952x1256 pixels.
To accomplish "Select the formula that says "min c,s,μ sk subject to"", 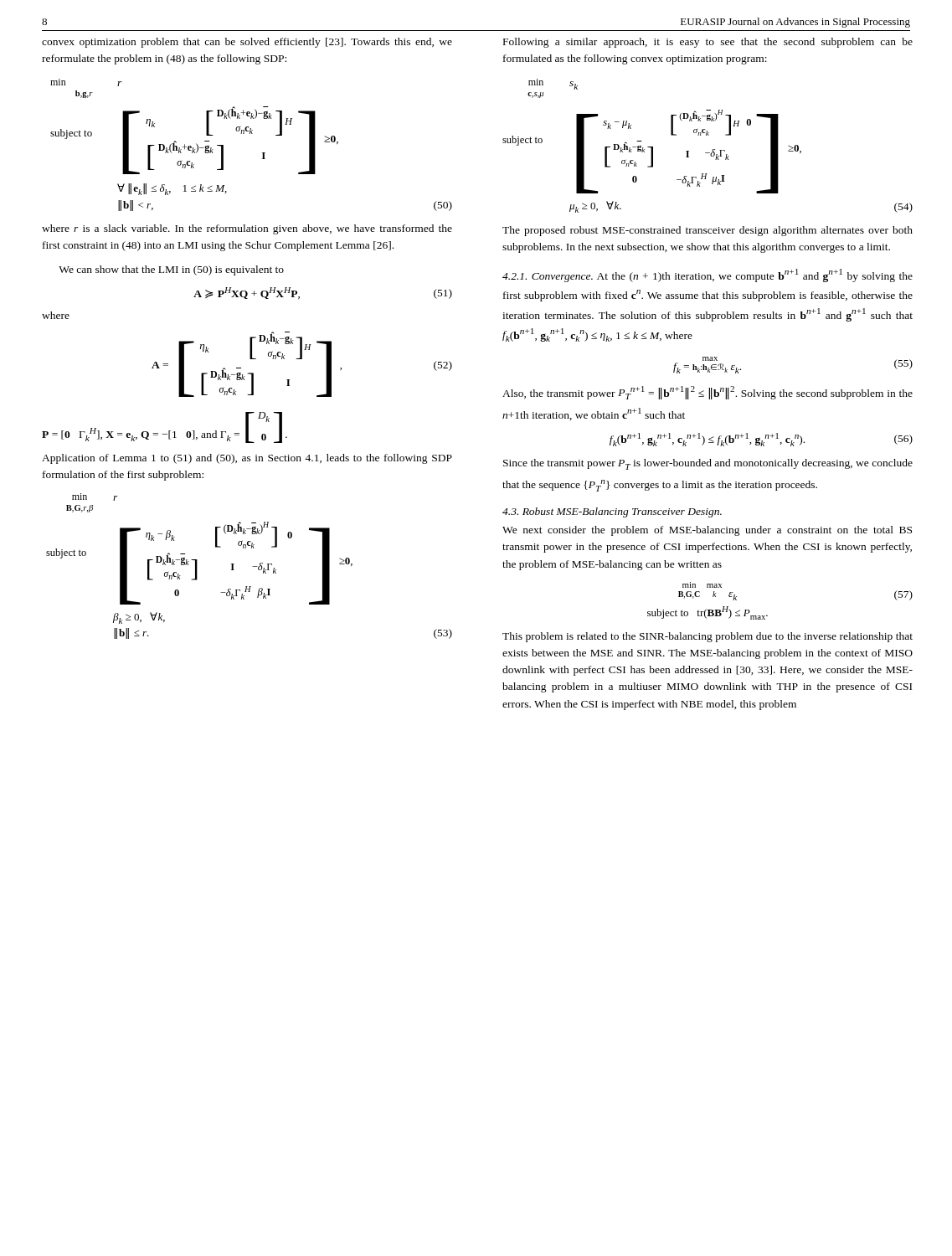I will tap(708, 145).
